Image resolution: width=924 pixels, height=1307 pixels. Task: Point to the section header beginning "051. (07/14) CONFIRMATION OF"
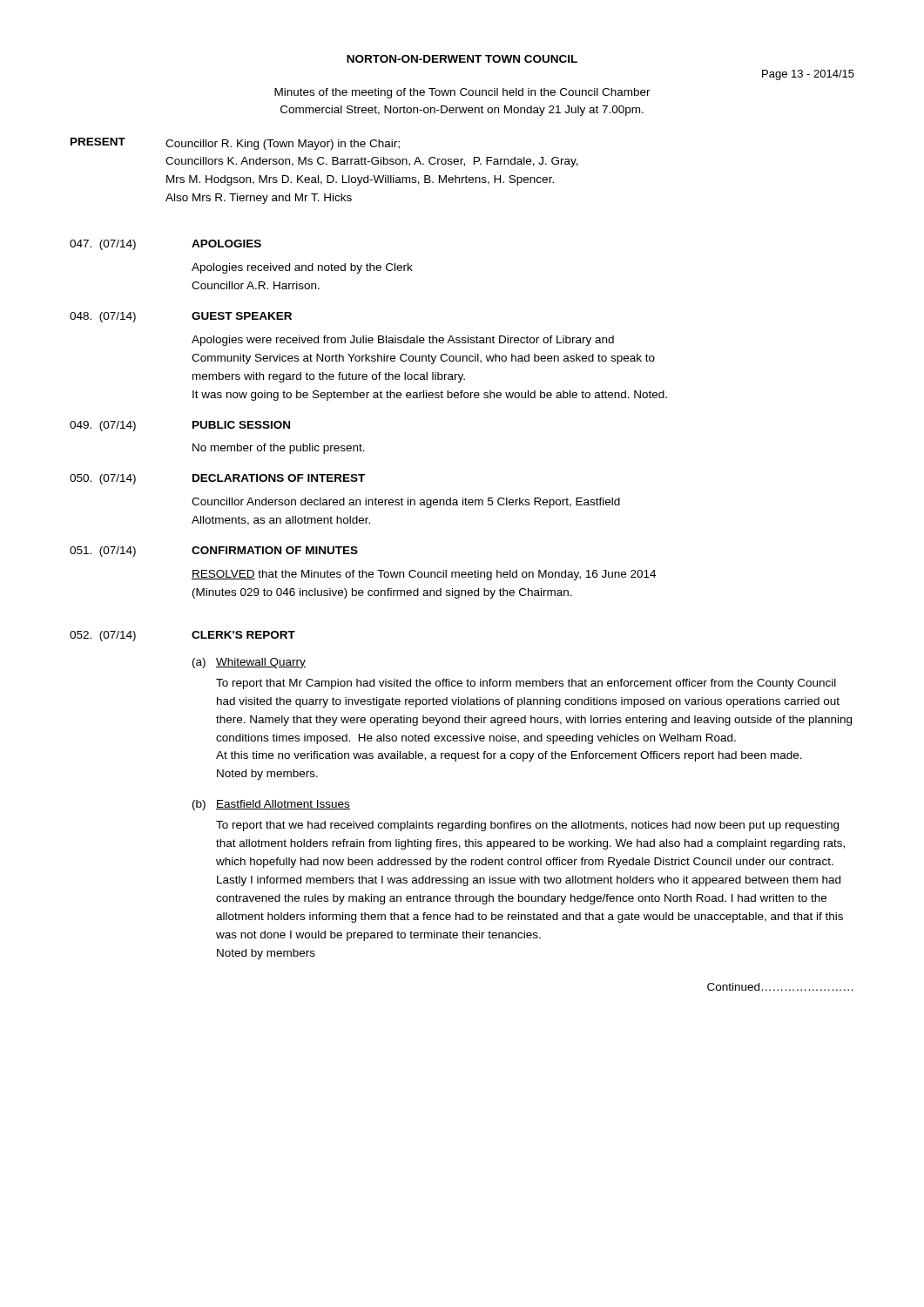[x=214, y=552]
